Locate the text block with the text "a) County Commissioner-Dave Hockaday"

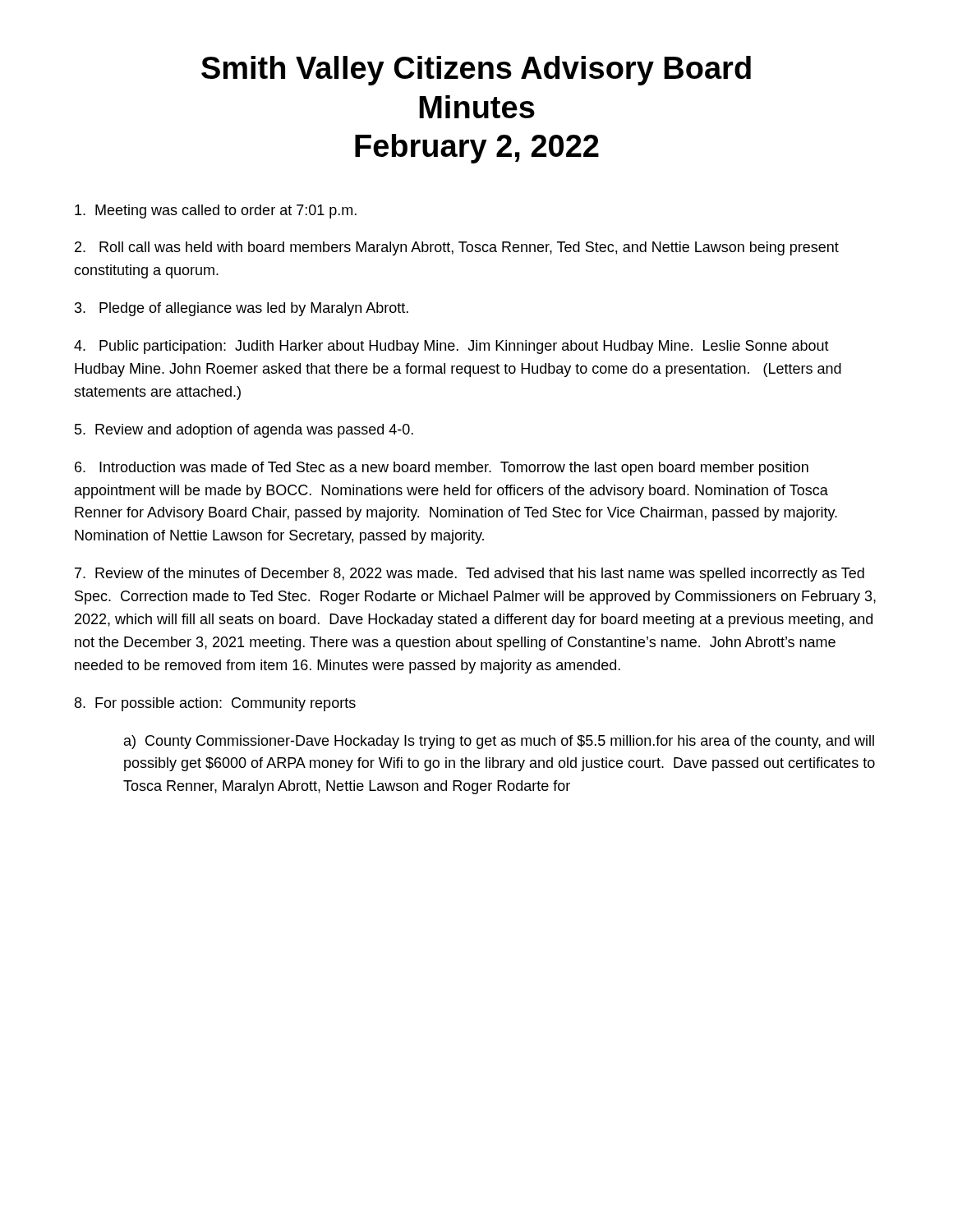[x=499, y=763]
